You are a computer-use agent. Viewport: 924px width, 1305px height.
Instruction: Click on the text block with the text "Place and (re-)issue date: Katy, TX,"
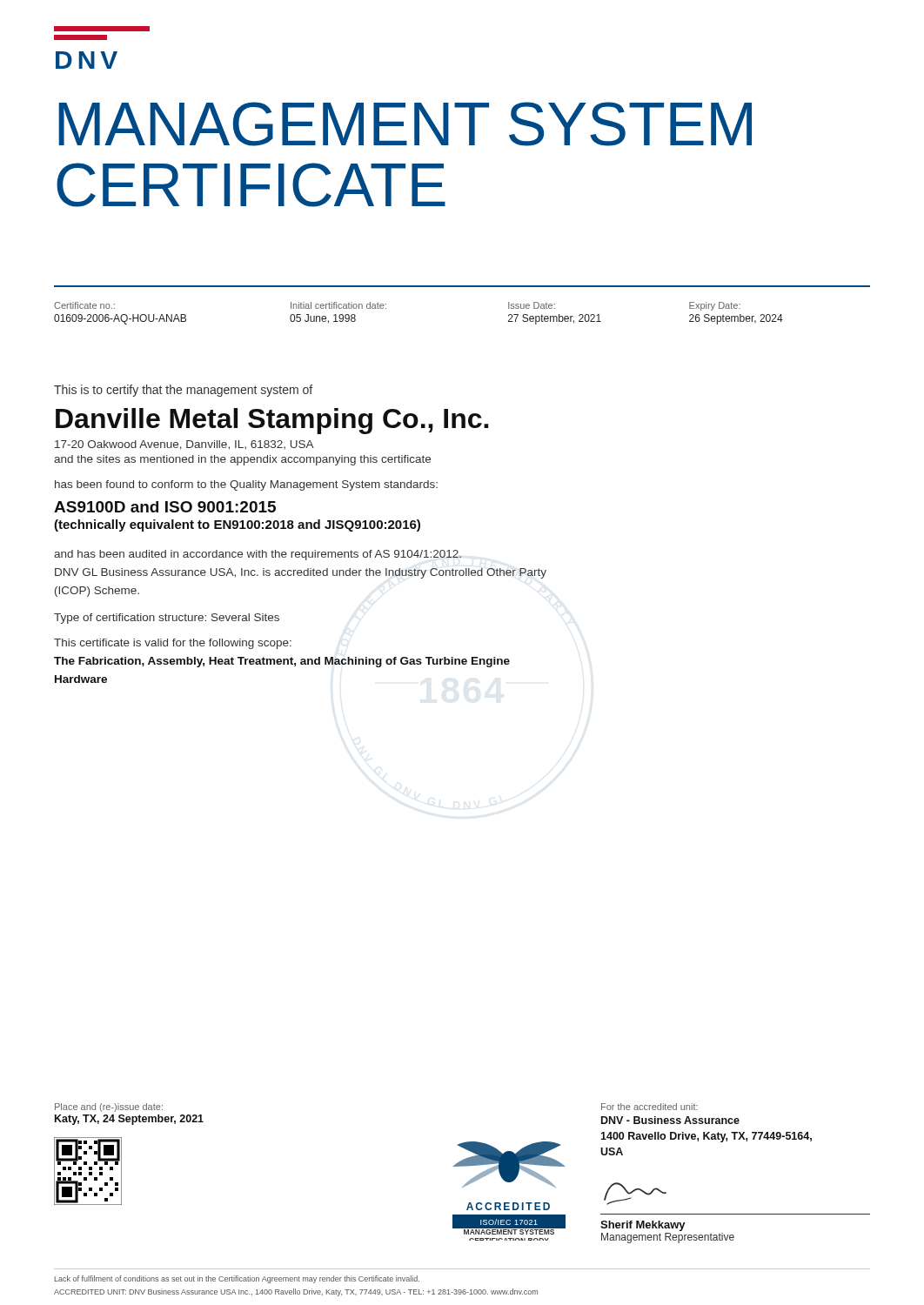(109, 1108)
